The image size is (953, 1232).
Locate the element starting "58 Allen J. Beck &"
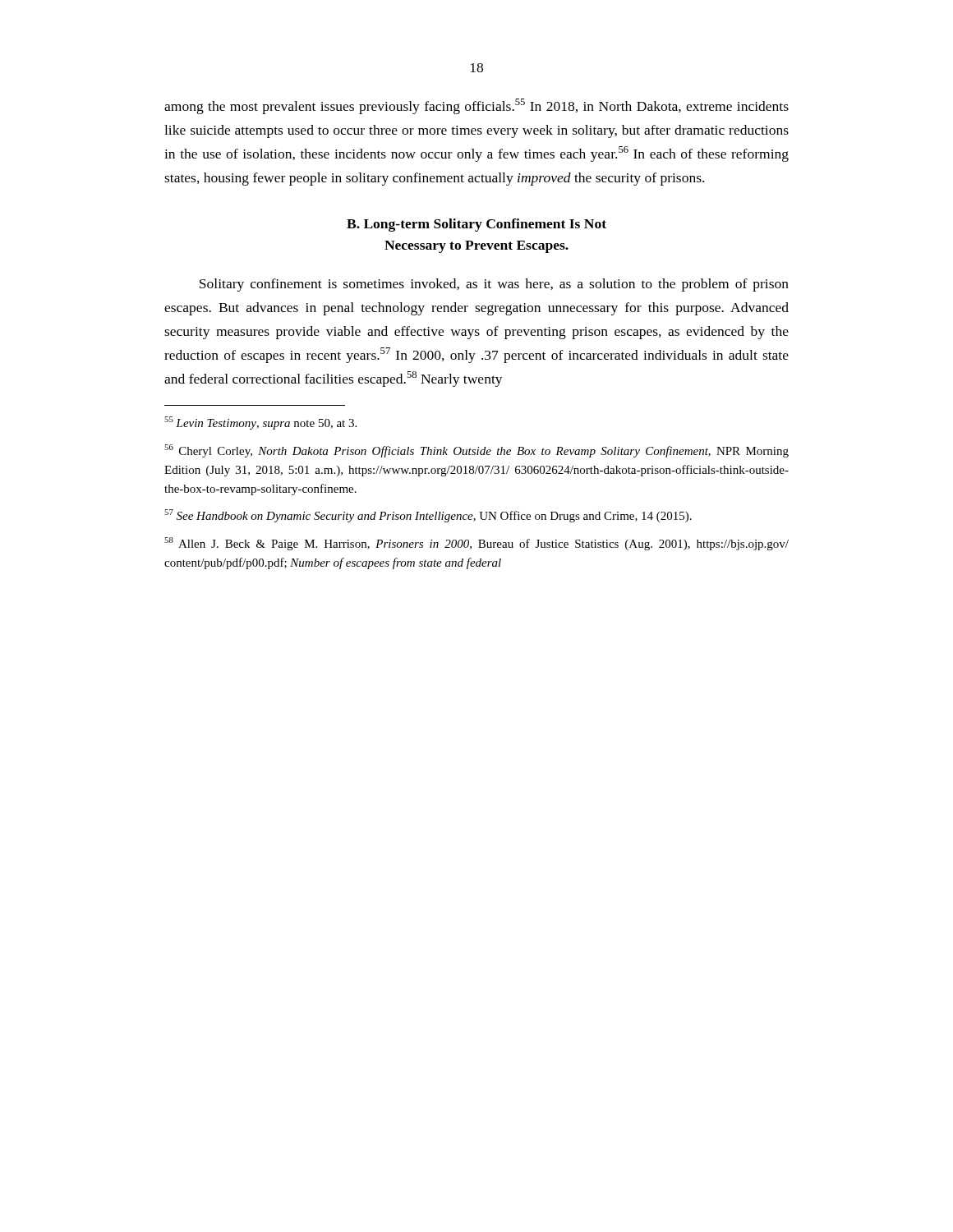[476, 552]
